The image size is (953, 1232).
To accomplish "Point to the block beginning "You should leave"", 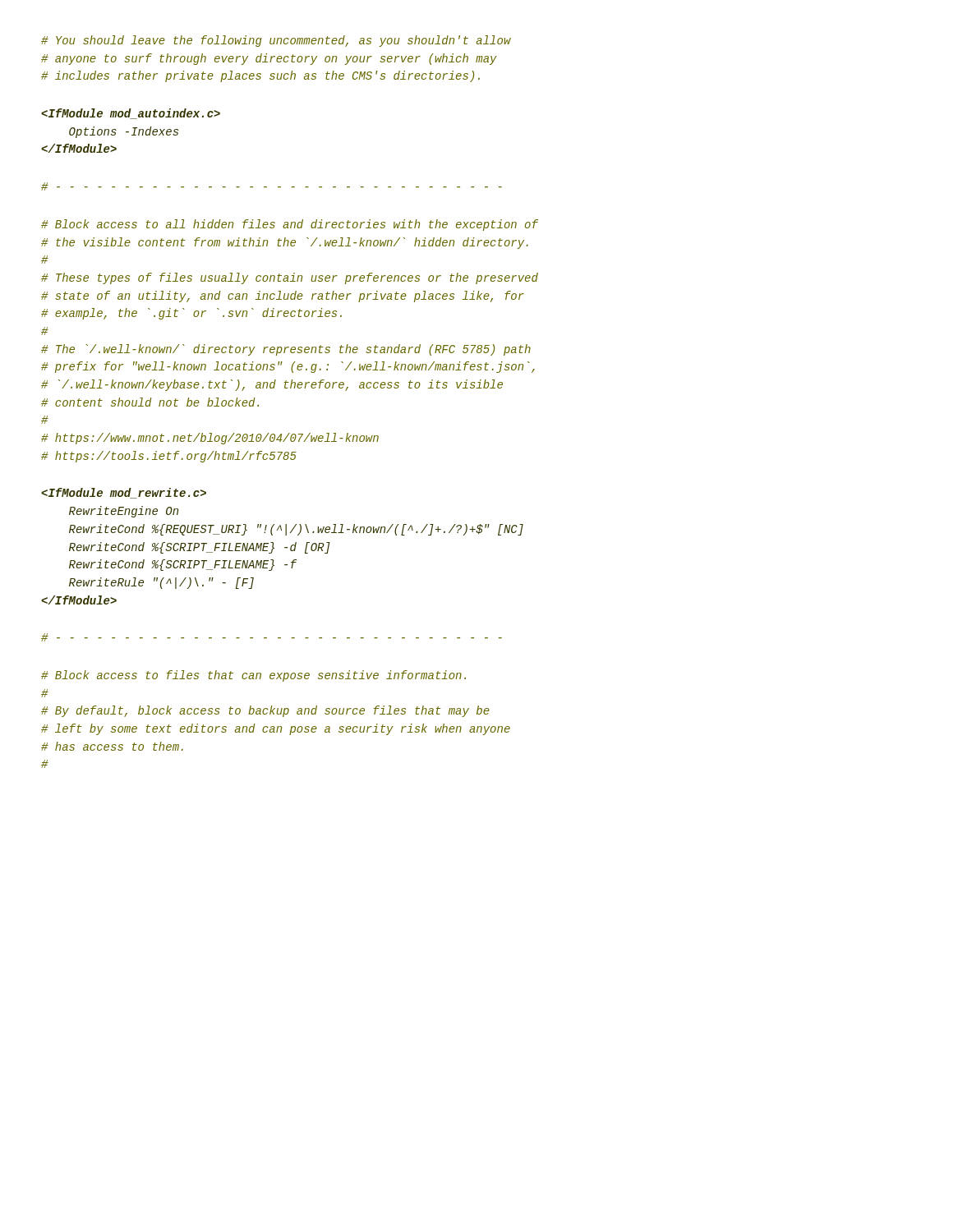I will [x=276, y=59].
